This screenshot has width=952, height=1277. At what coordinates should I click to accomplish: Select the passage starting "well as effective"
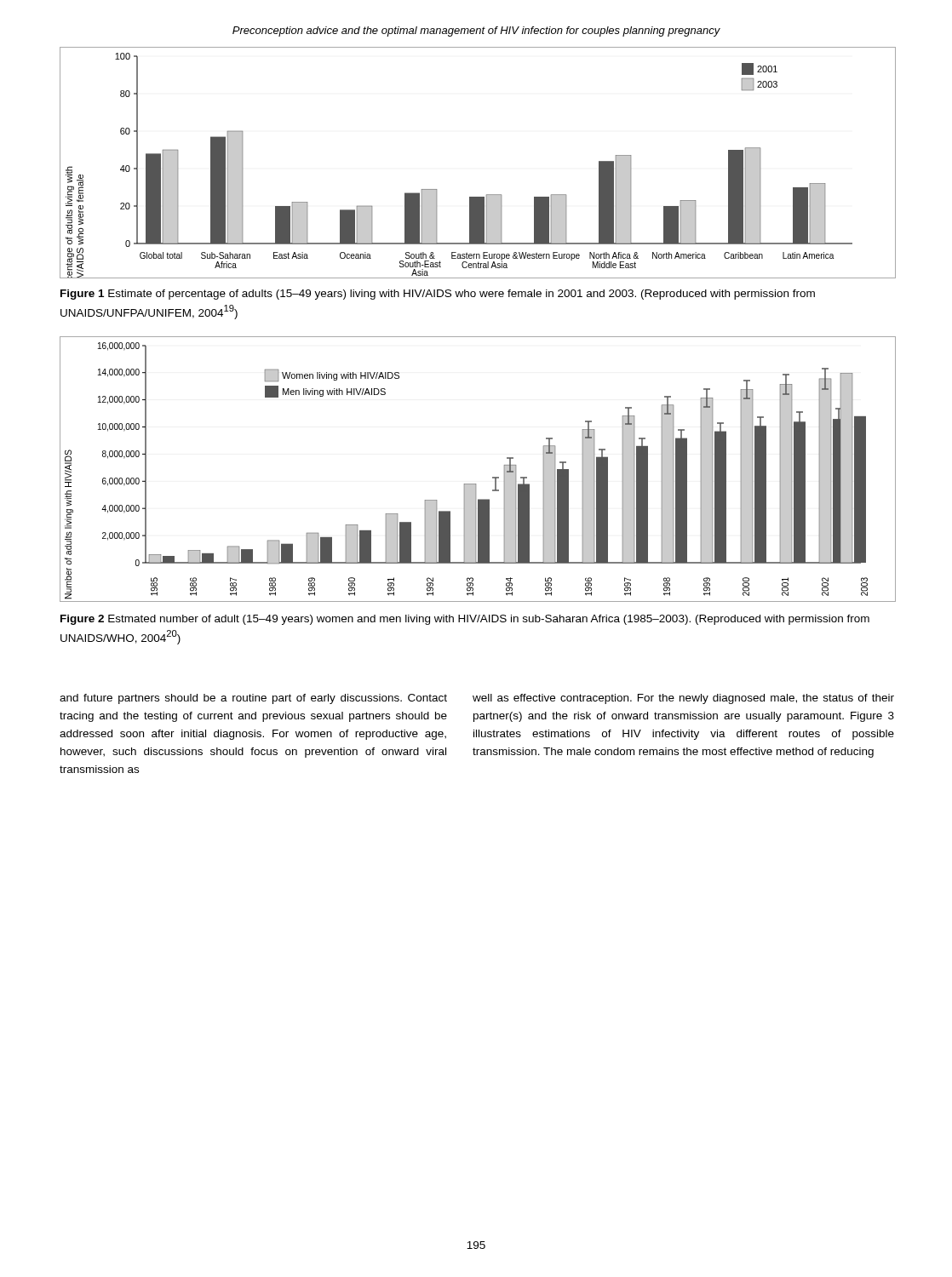683,724
